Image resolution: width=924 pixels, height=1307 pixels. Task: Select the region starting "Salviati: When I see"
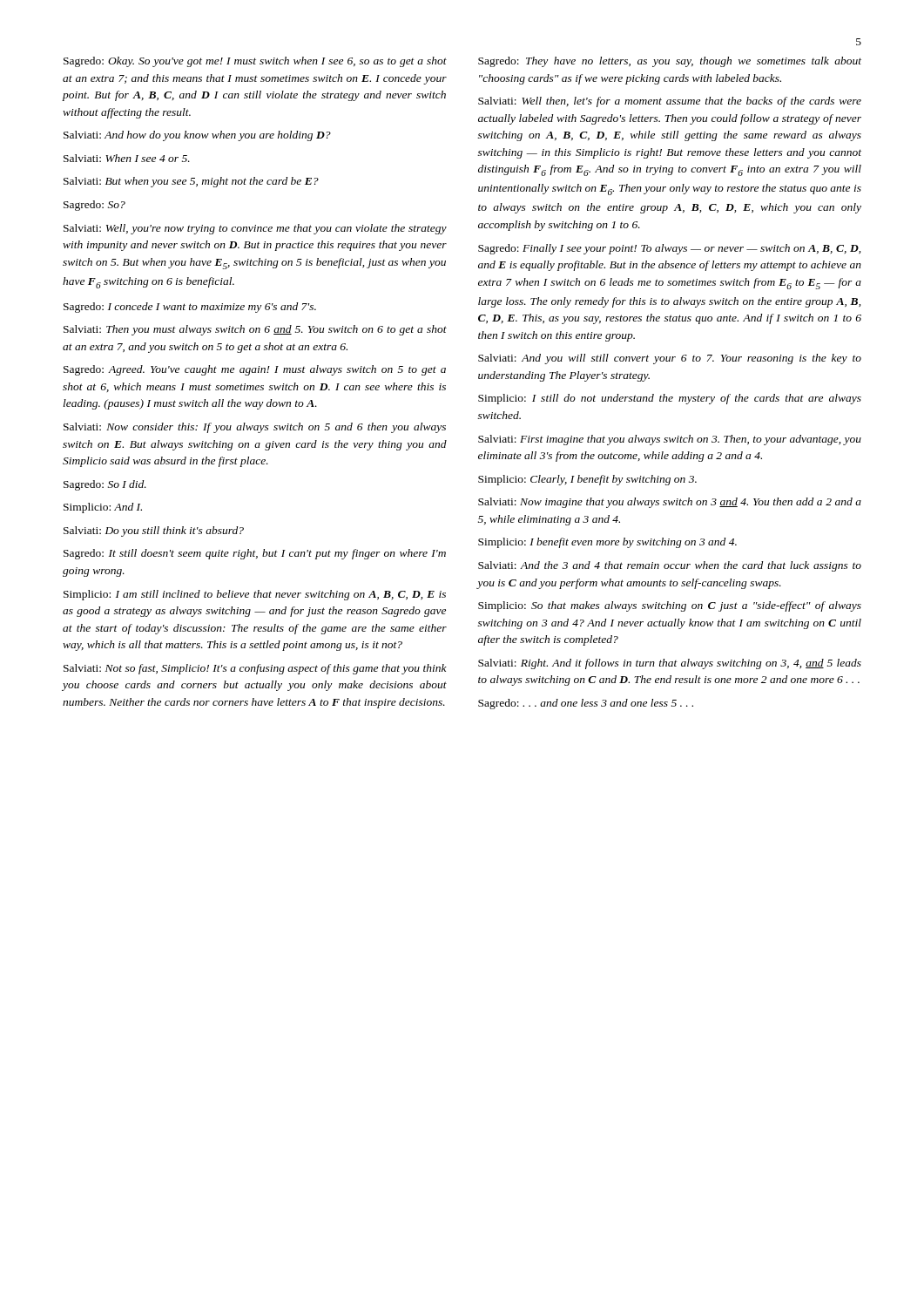tap(127, 158)
